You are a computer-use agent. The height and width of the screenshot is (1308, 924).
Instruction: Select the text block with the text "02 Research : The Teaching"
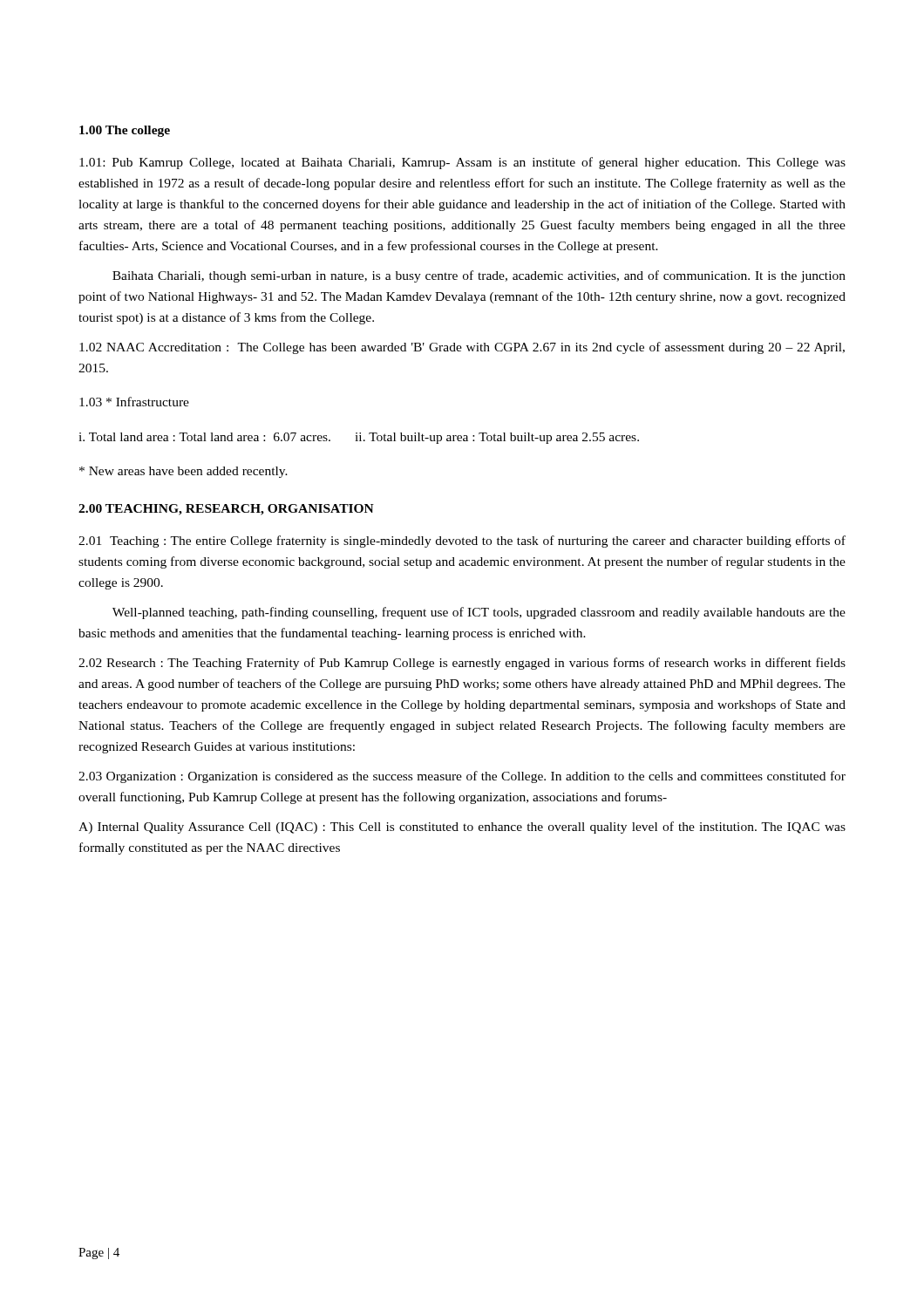click(x=462, y=704)
